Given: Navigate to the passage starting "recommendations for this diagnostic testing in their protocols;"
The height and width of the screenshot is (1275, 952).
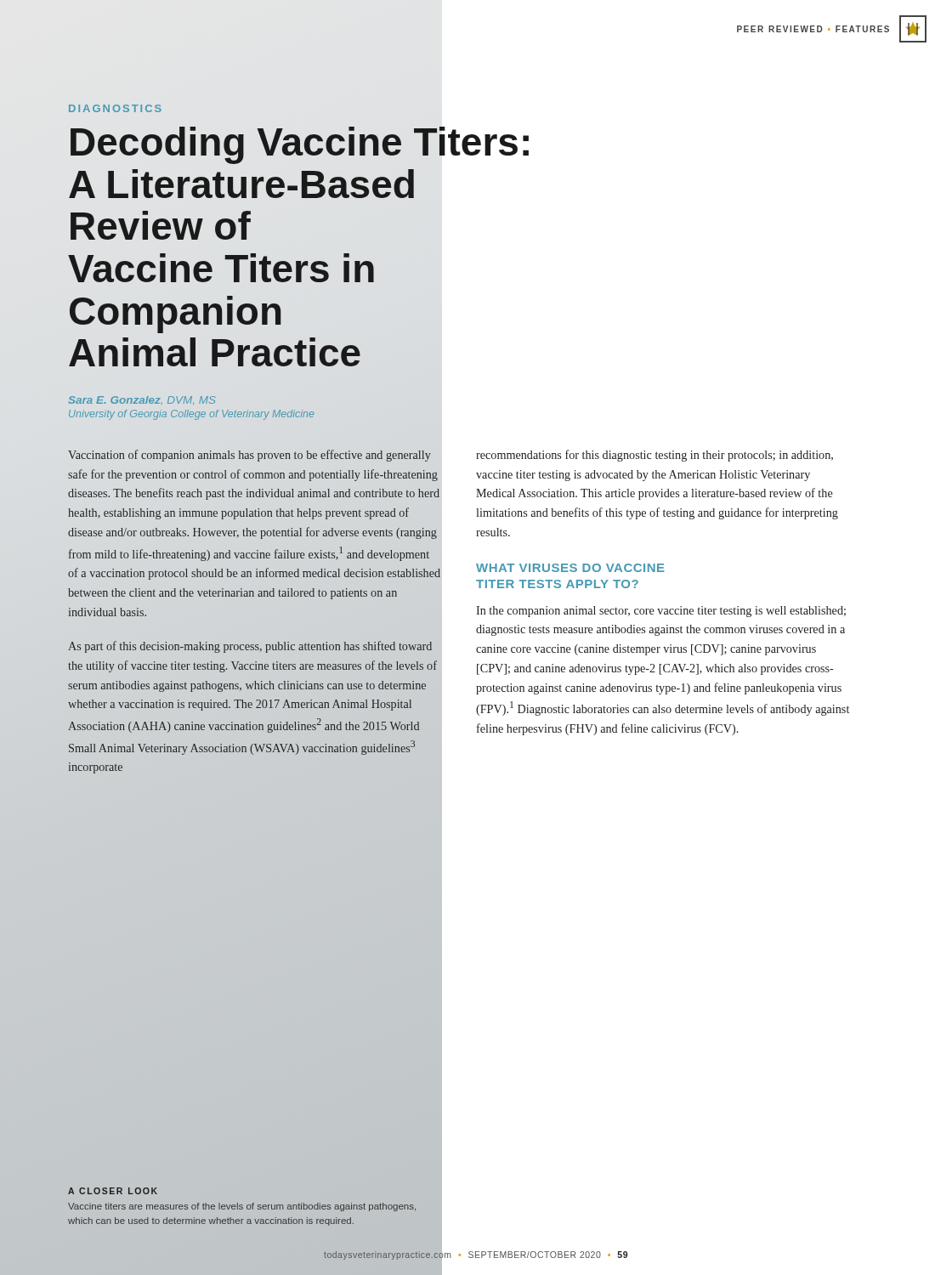Looking at the screenshot, I should [x=657, y=493].
